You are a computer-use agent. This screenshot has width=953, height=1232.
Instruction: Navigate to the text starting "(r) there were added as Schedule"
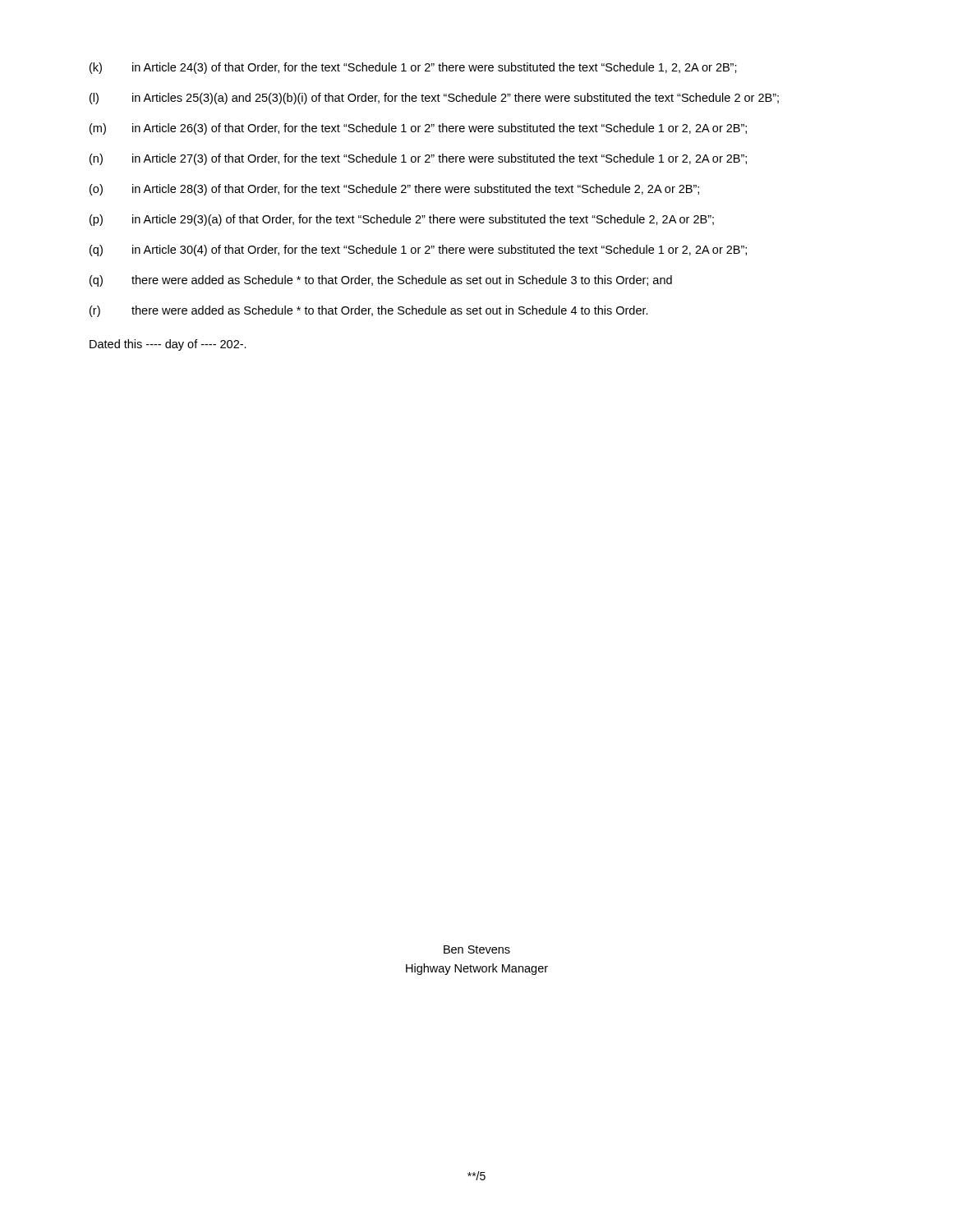coord(476,311)
